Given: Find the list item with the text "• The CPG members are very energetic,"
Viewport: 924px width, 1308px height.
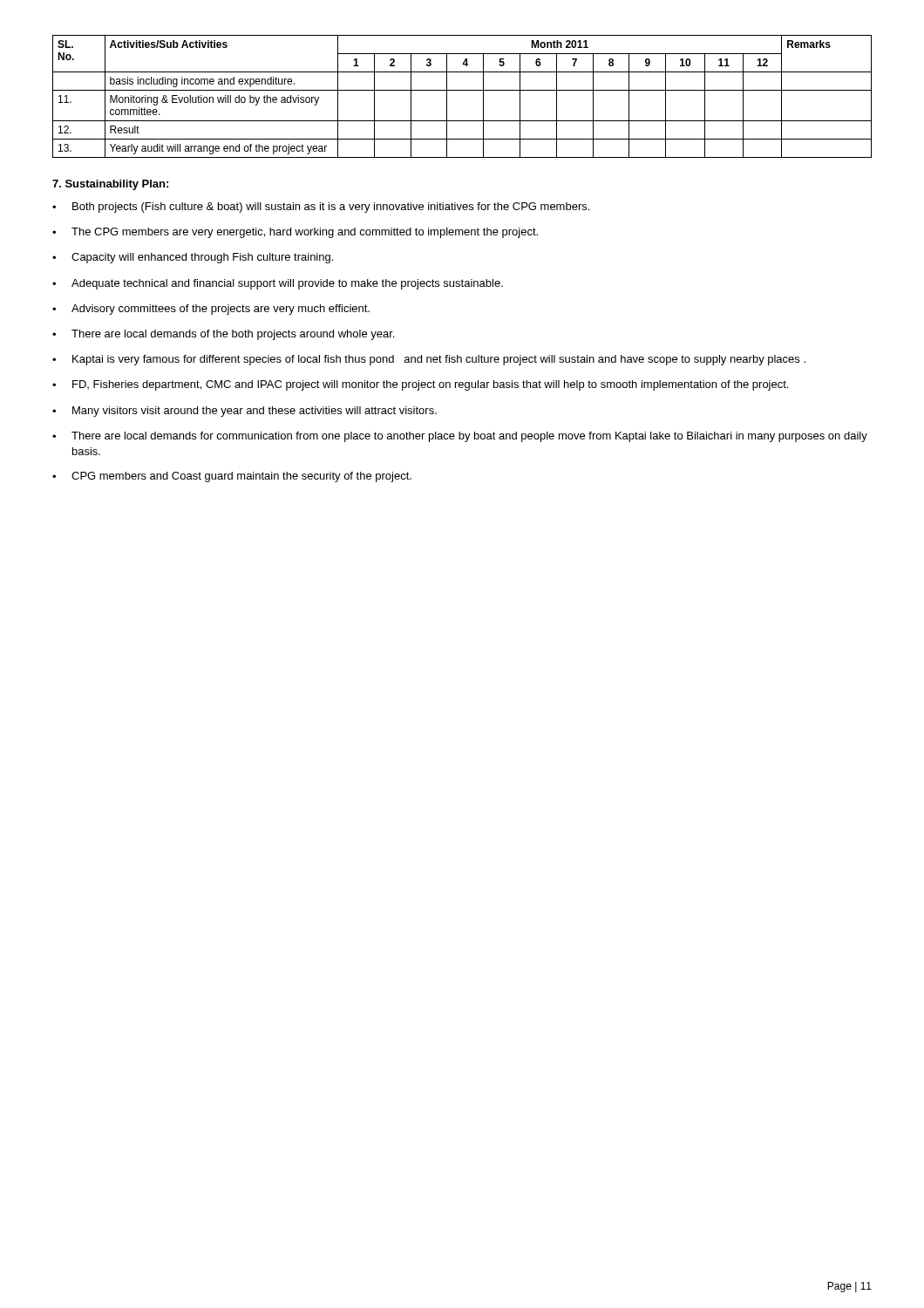Looking at the screenshot, I should click(296, 233).
